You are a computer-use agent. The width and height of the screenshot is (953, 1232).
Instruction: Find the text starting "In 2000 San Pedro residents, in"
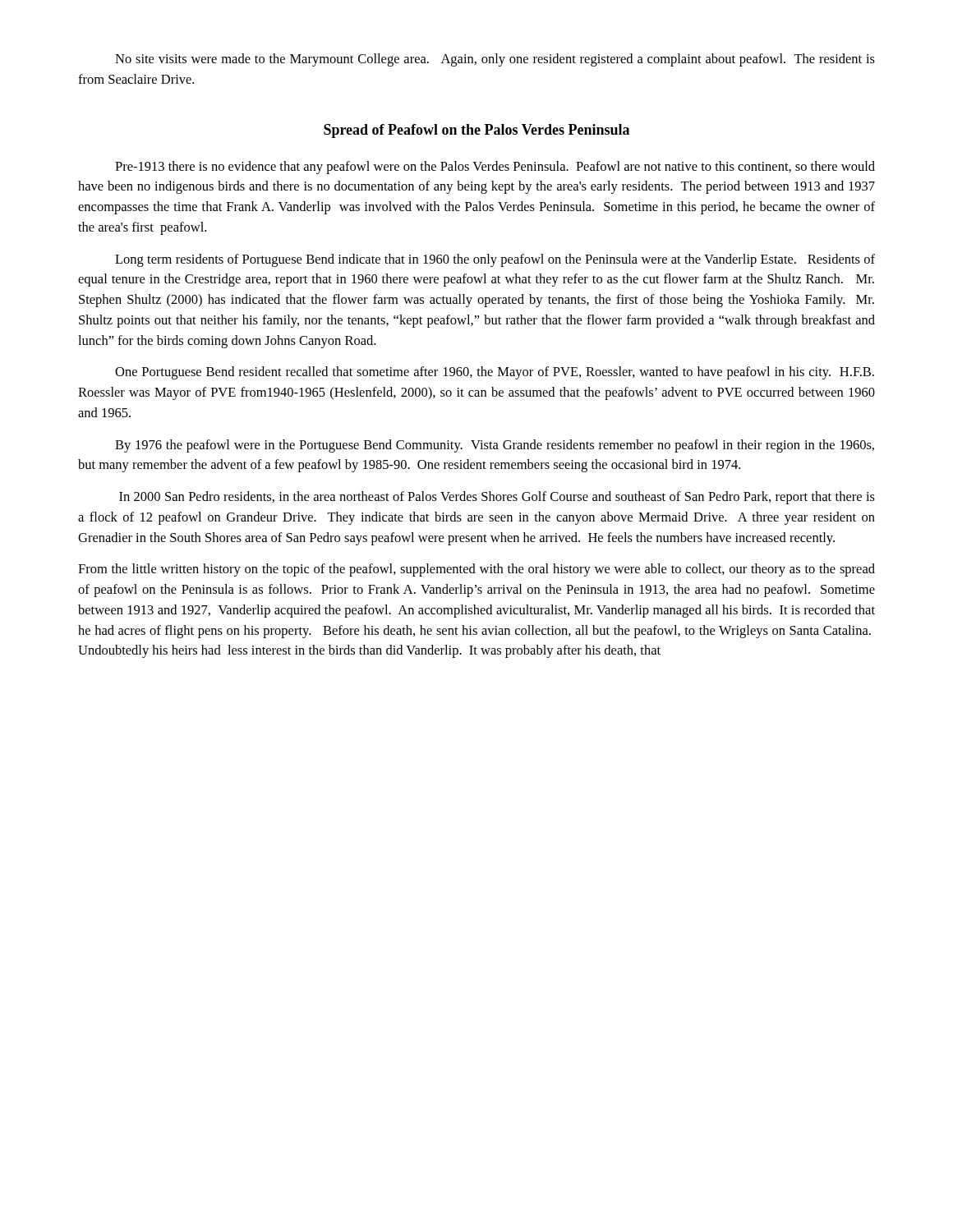pyautogui.click(x=476, y=518)
